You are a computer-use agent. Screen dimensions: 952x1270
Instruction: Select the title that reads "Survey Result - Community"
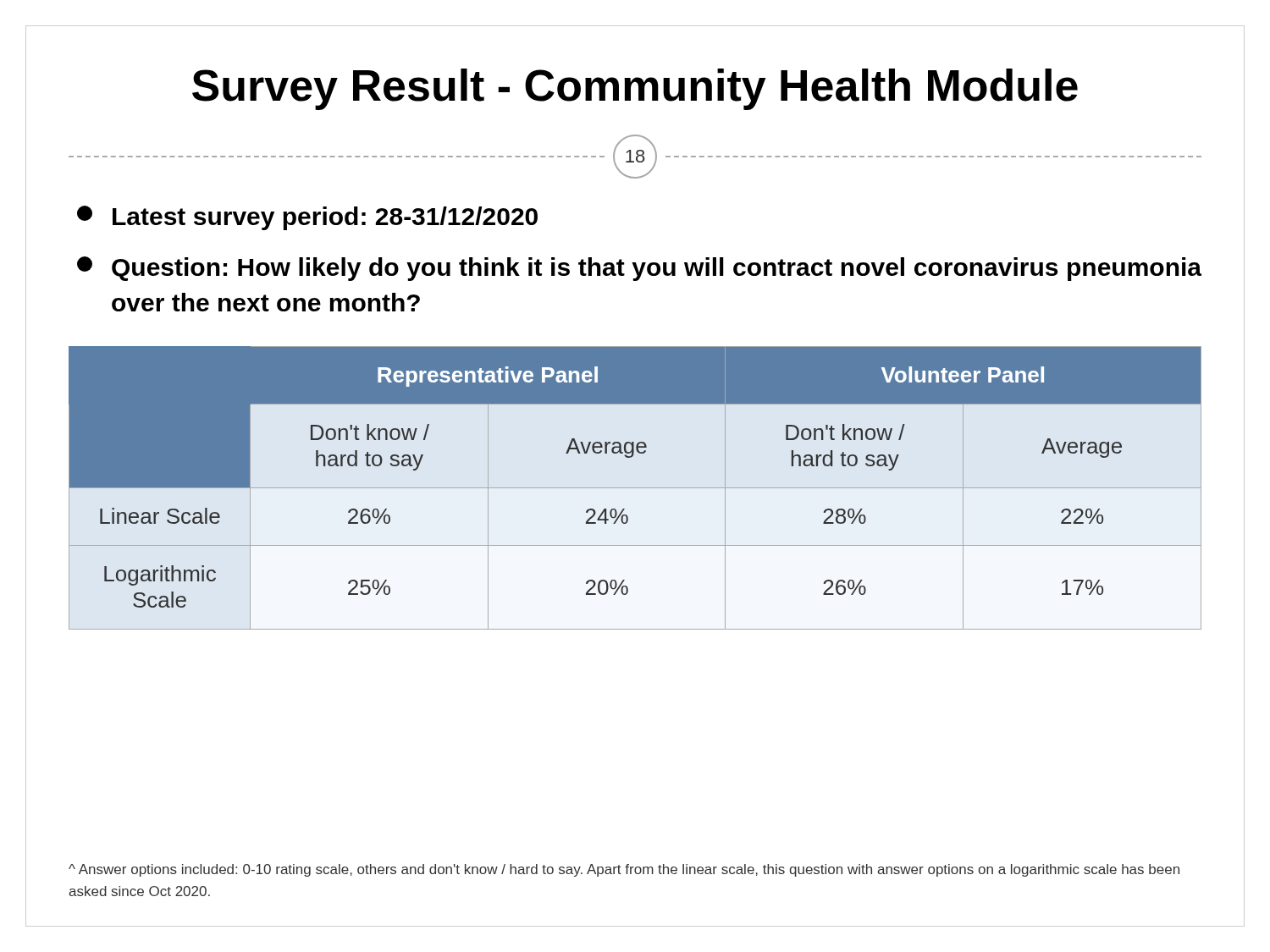(x=635, y=85)
